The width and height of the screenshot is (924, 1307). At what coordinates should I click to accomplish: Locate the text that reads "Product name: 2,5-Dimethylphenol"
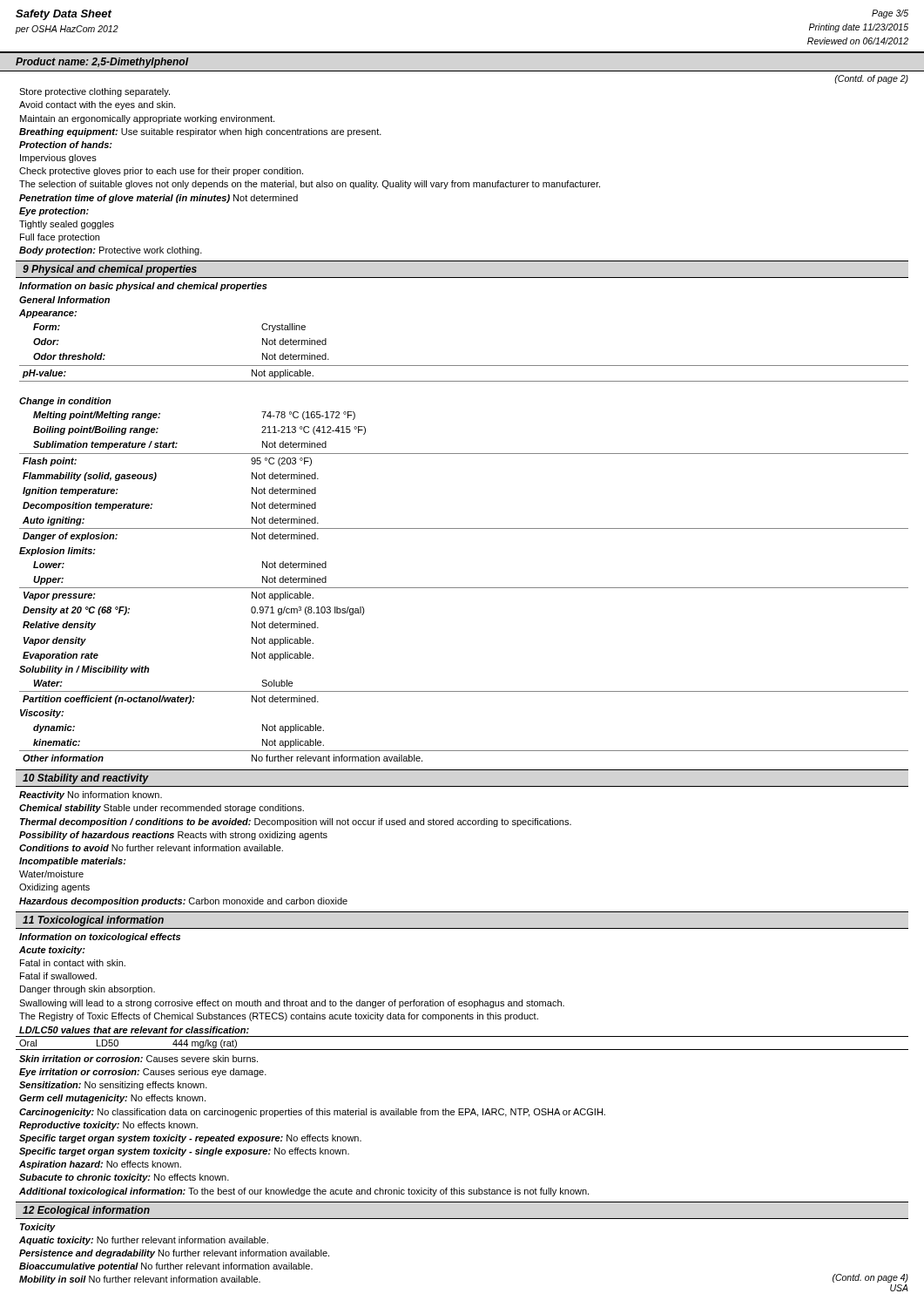click(102, 62)
